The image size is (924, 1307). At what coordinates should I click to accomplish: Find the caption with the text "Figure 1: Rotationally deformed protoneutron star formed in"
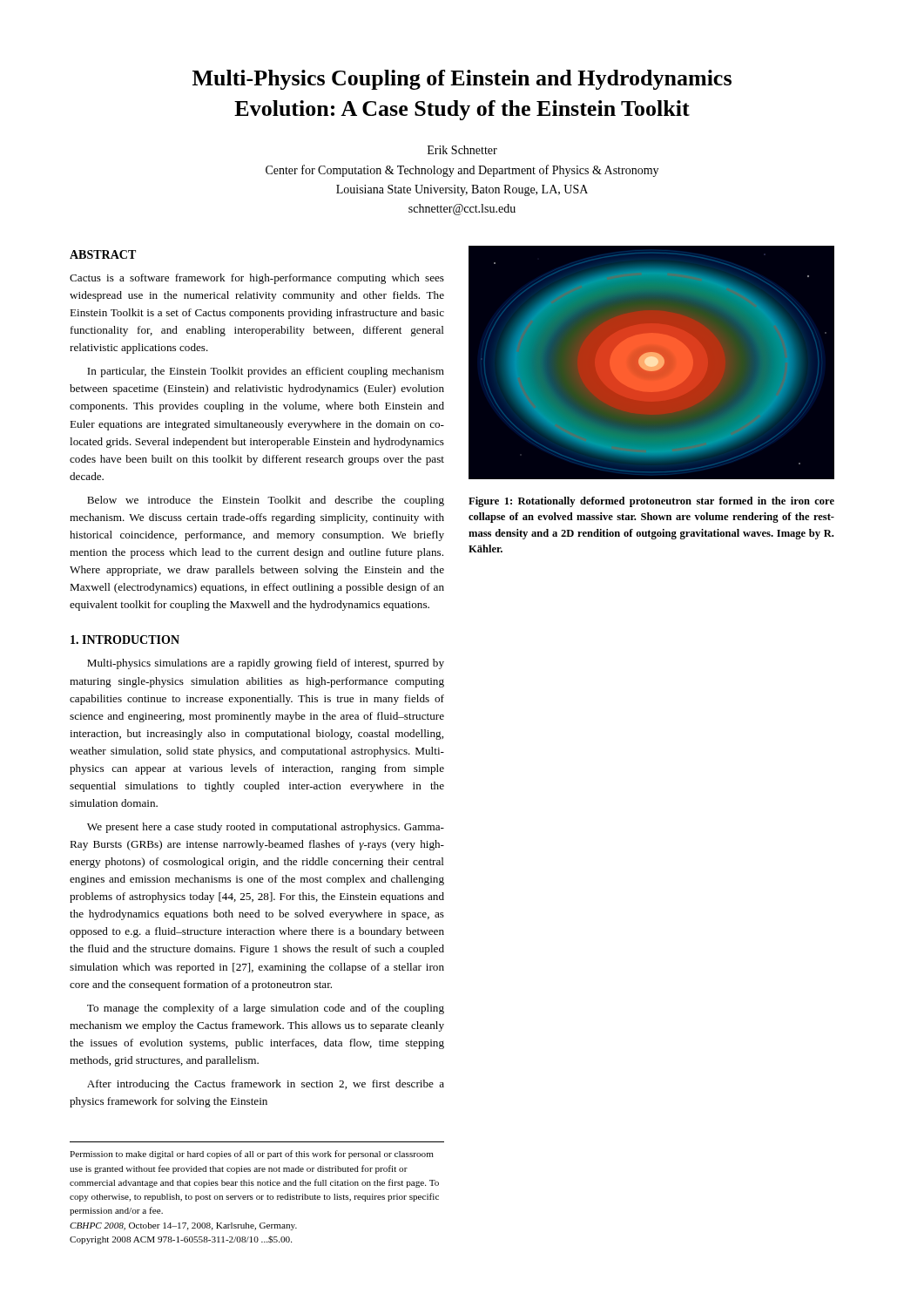[x=651, y=525]
